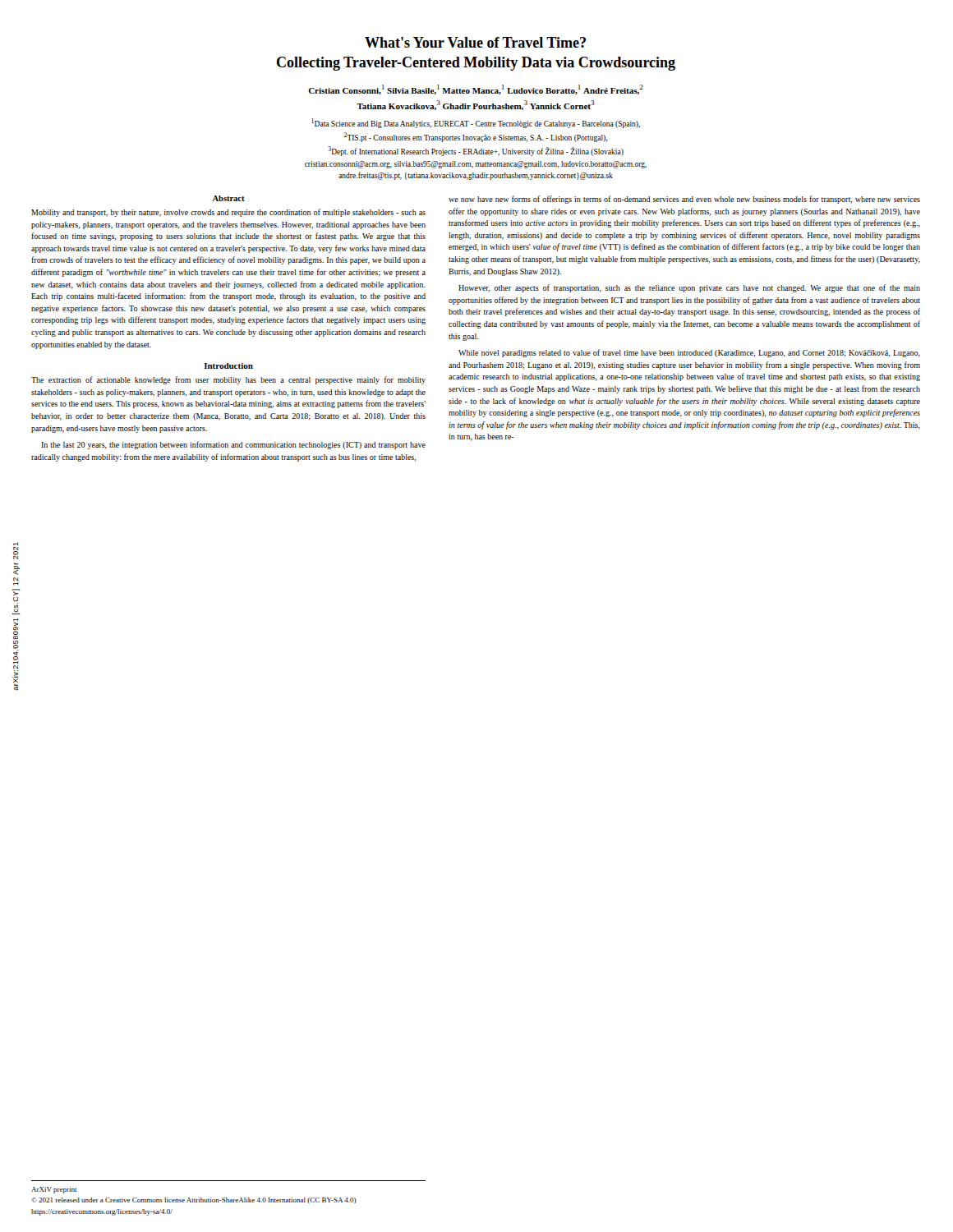
Task: Select the text starting "What's Your Value of Travel Time?Collecting Traveler-Centered"
Action: pos(476,53)
